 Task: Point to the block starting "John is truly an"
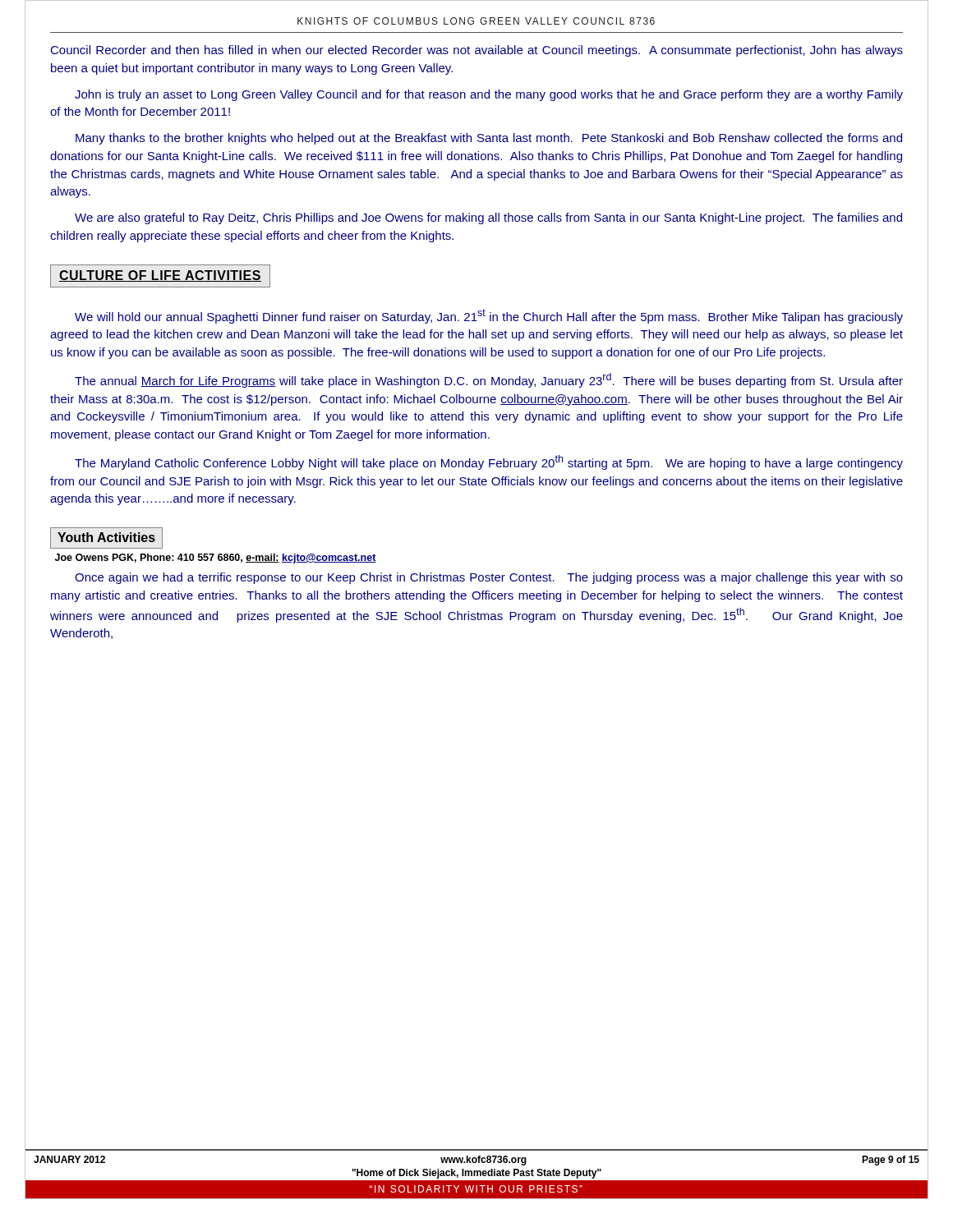point(476,103)
